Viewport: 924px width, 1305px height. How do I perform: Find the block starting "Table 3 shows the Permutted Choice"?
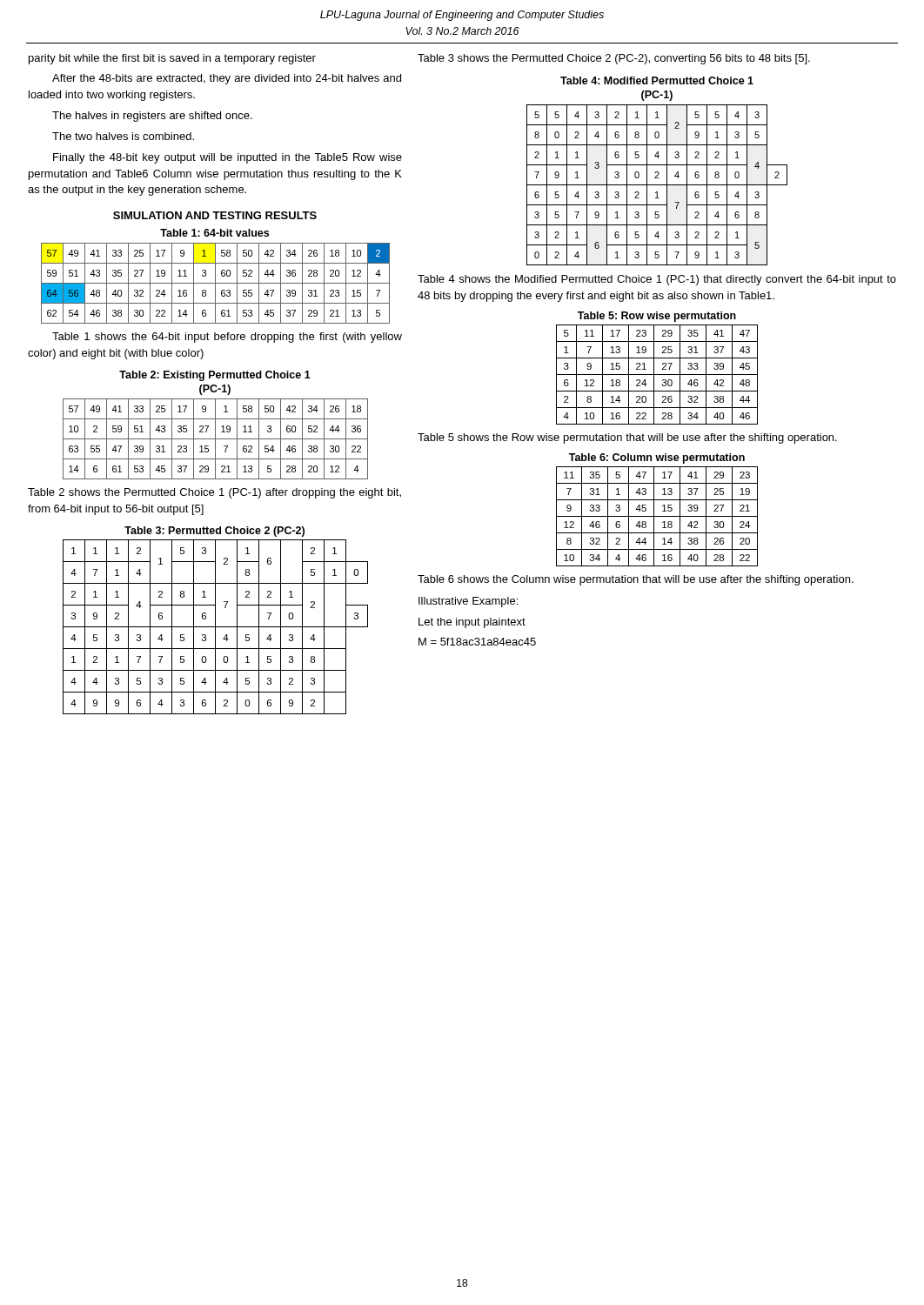coord(657,58)
